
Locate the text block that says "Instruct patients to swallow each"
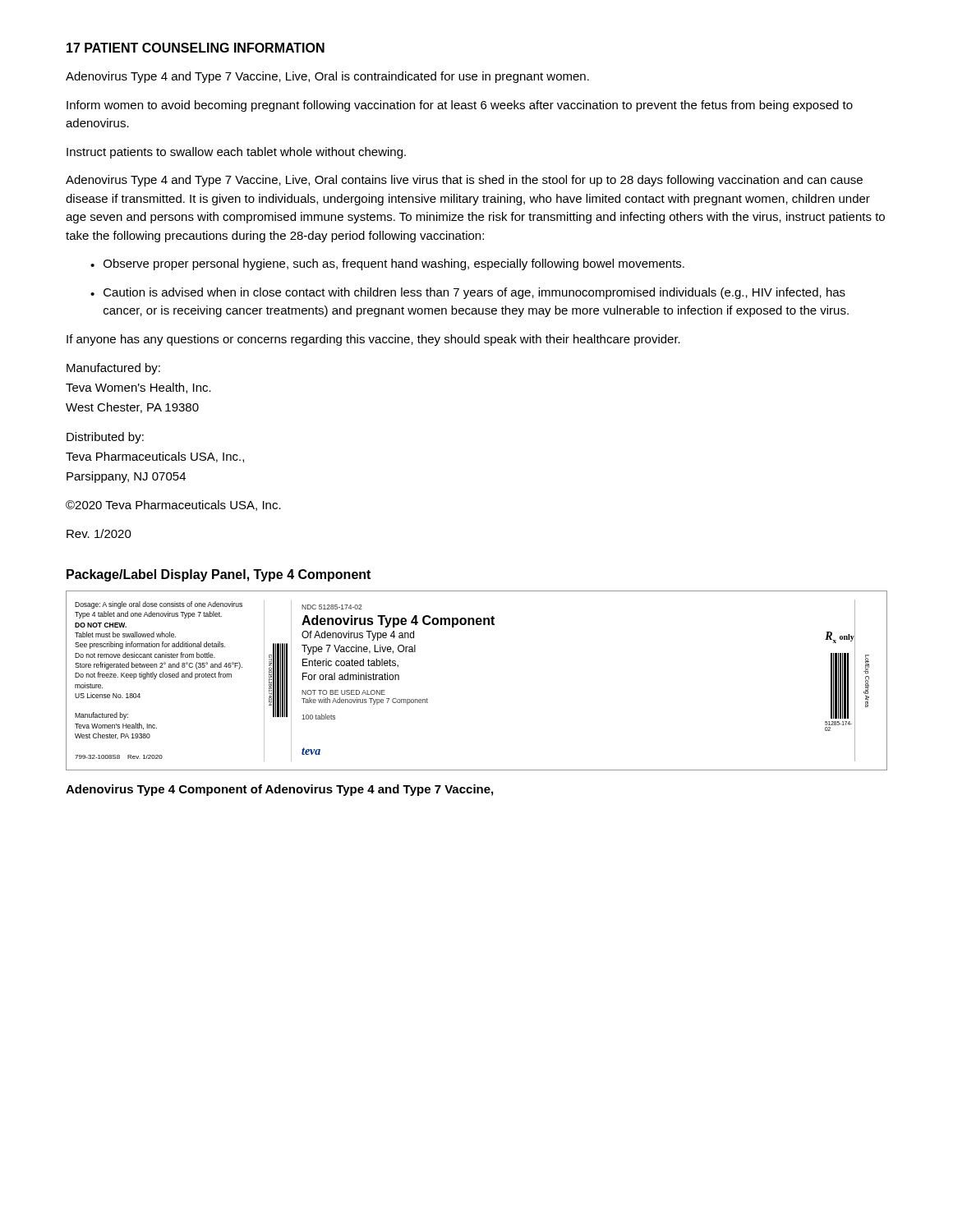236,151
